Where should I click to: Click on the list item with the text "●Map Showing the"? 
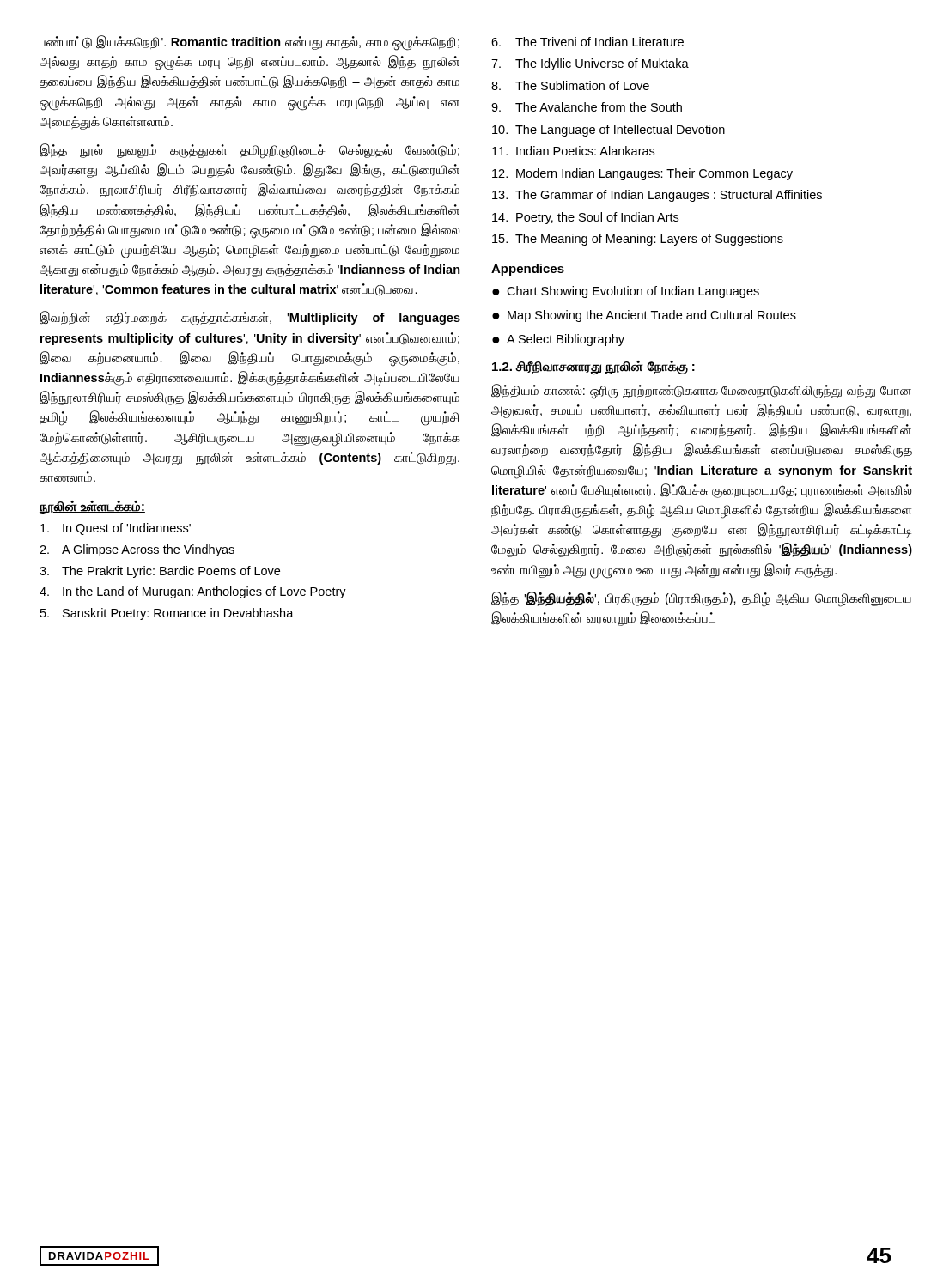(644, 316)
